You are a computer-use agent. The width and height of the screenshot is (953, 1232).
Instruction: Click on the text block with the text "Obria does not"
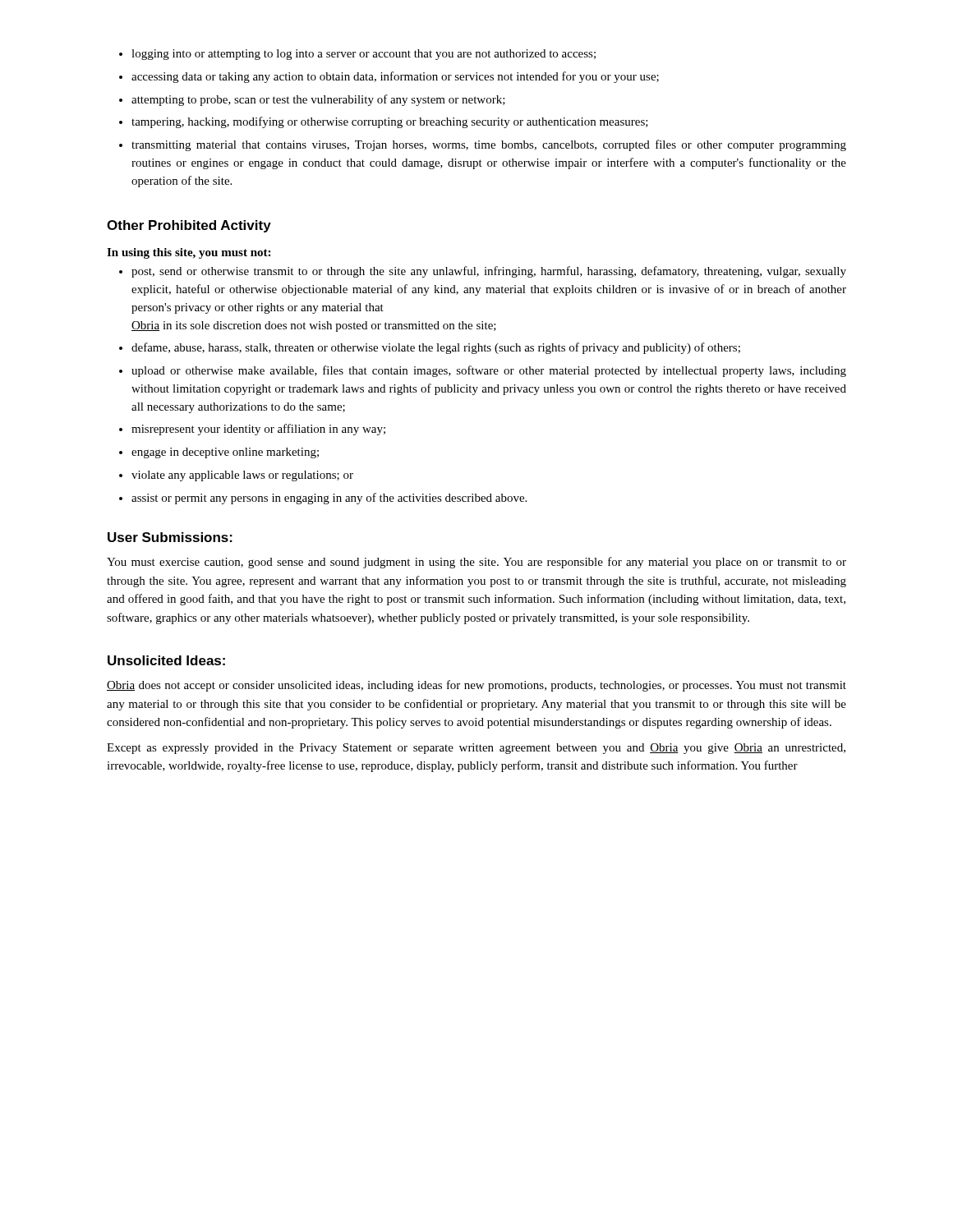tap(476, 704)
